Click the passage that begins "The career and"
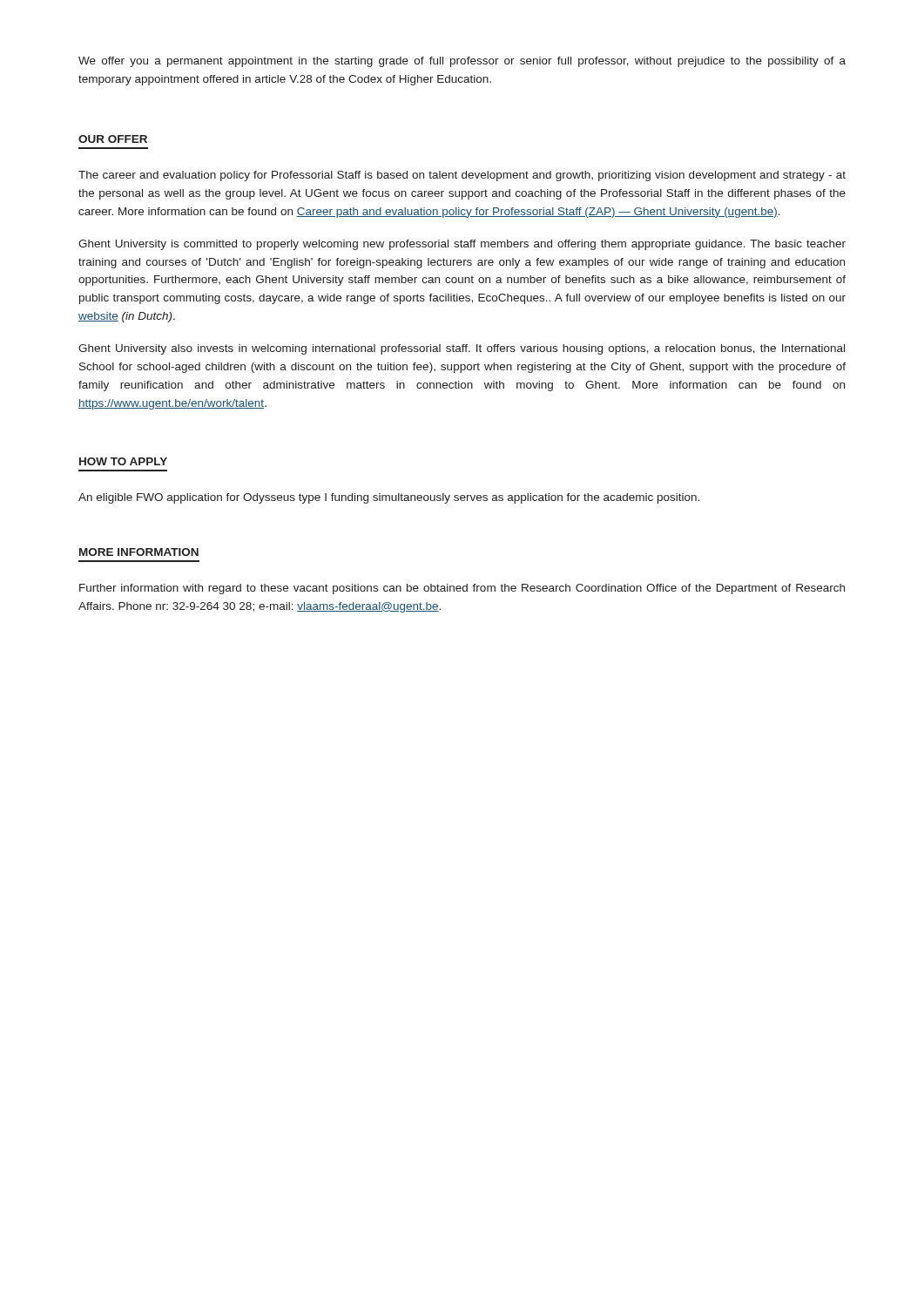The image size is (924, 1307). pyautogui.click(x=462, y=193)
